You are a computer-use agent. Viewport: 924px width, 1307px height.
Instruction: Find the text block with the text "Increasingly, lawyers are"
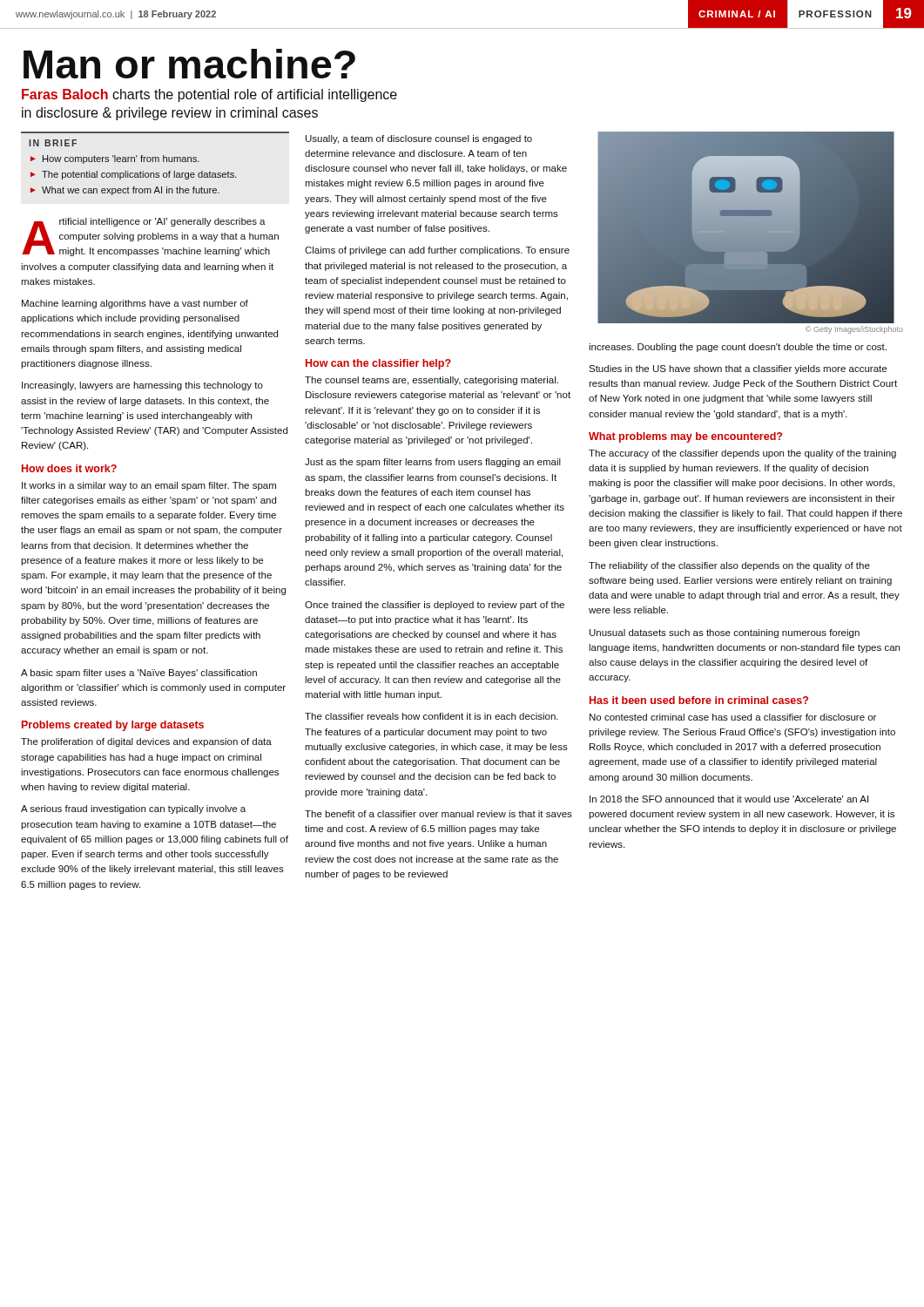[154, 415]
